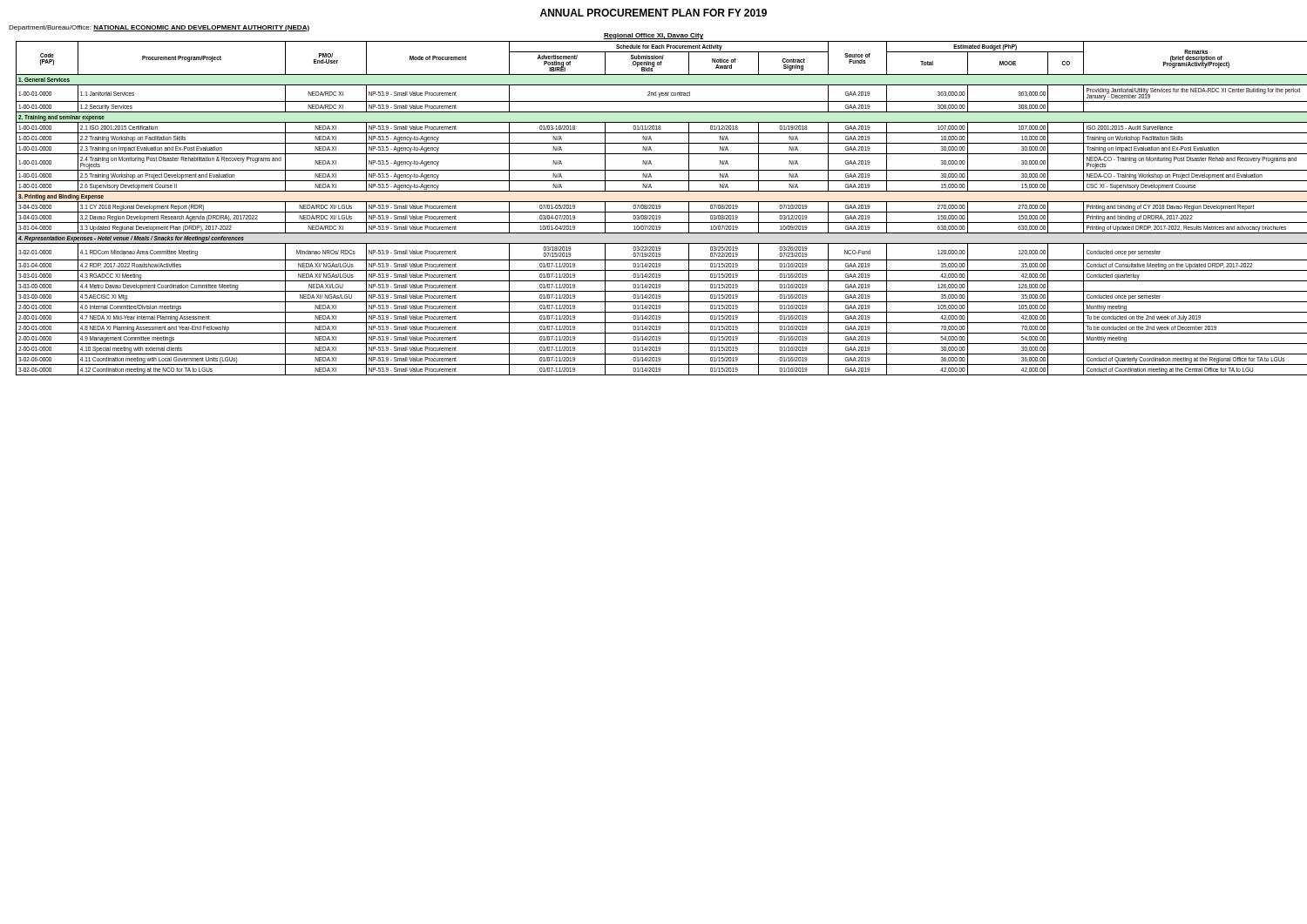This screenshot has height=924, width=1307.
Task: Click on the title containing "ANNUAL PROCUREMENT PLAN FOR"
Action: (654, 13)
